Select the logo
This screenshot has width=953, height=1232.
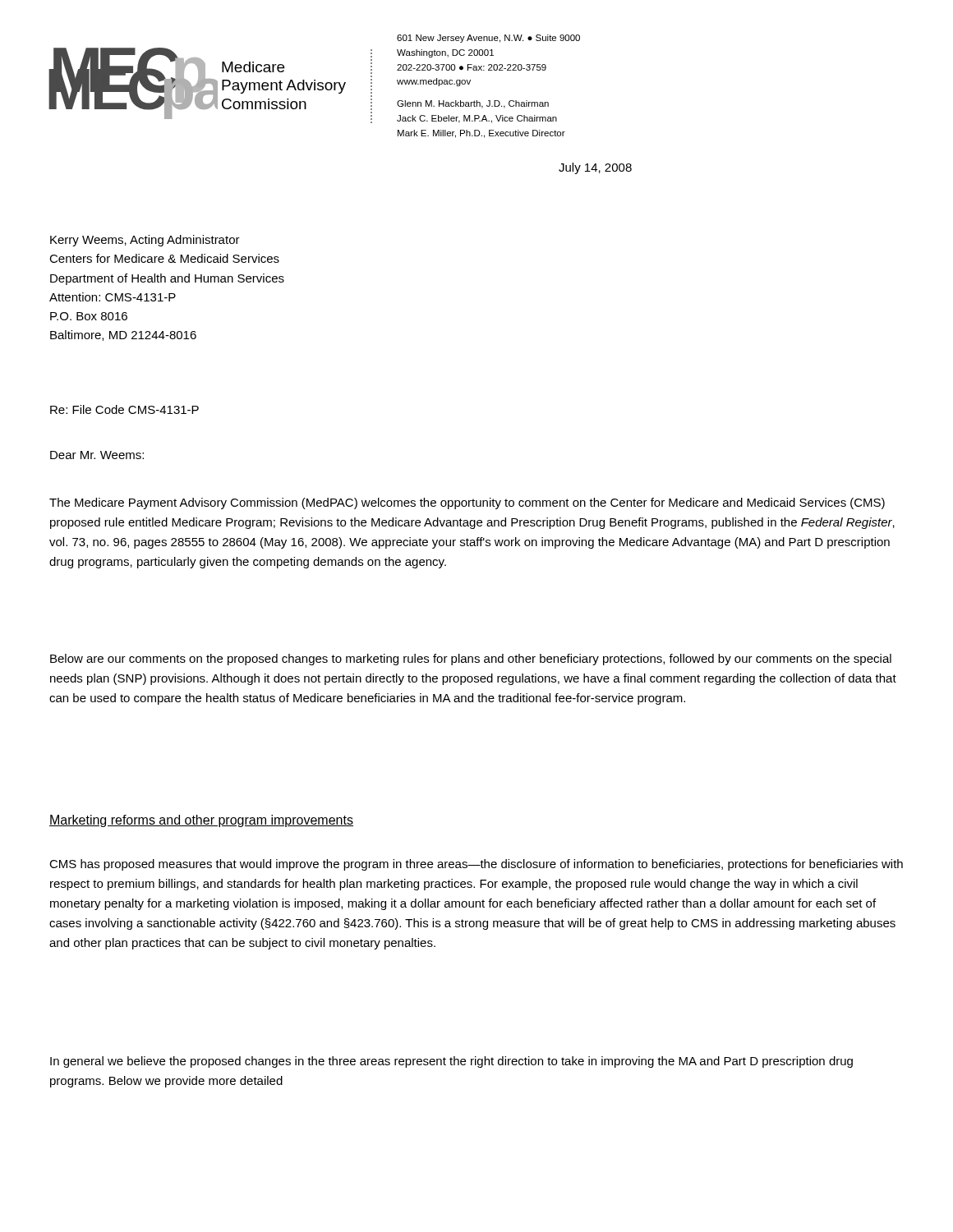pos(132,68)
